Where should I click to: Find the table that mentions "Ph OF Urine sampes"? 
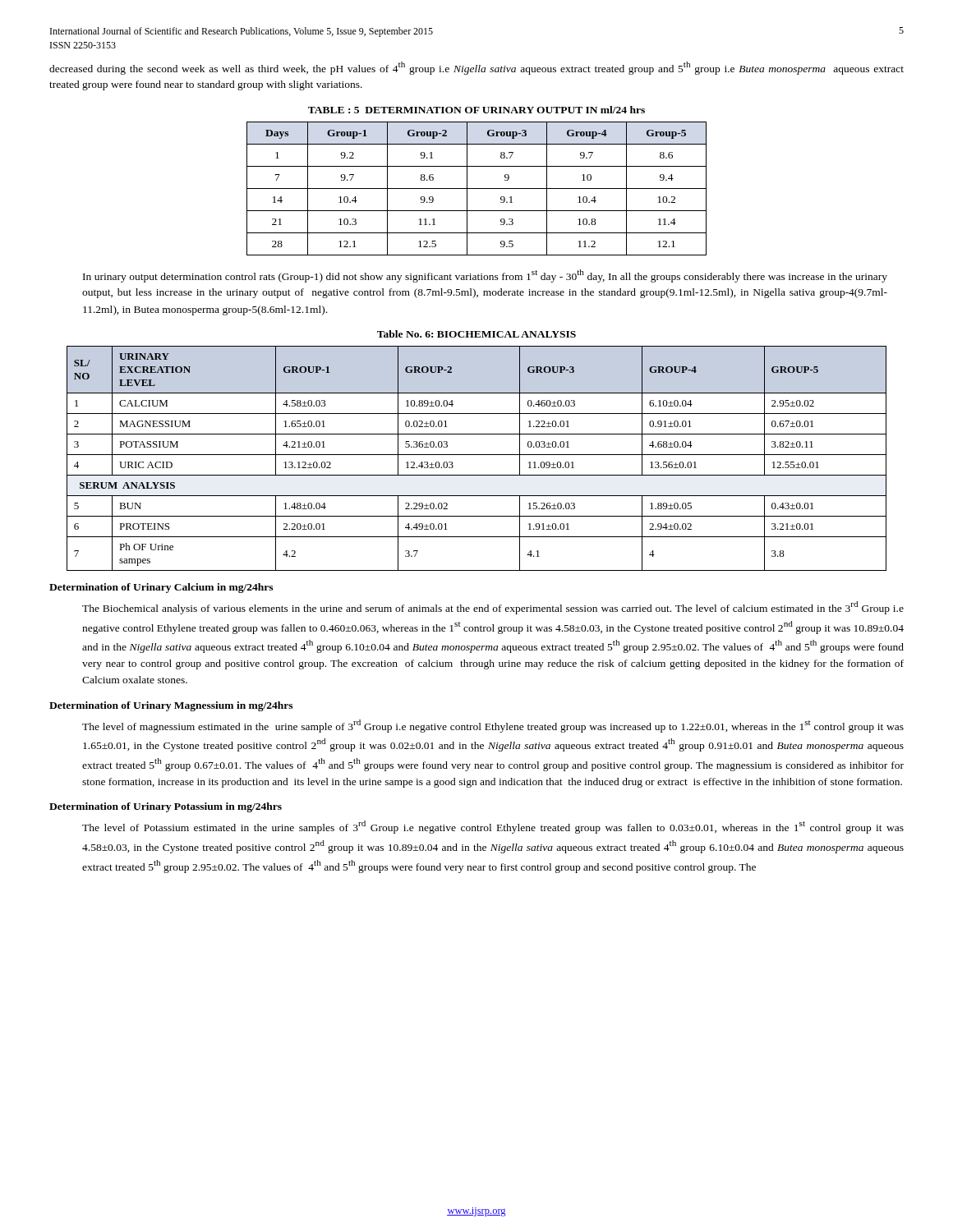476,458
